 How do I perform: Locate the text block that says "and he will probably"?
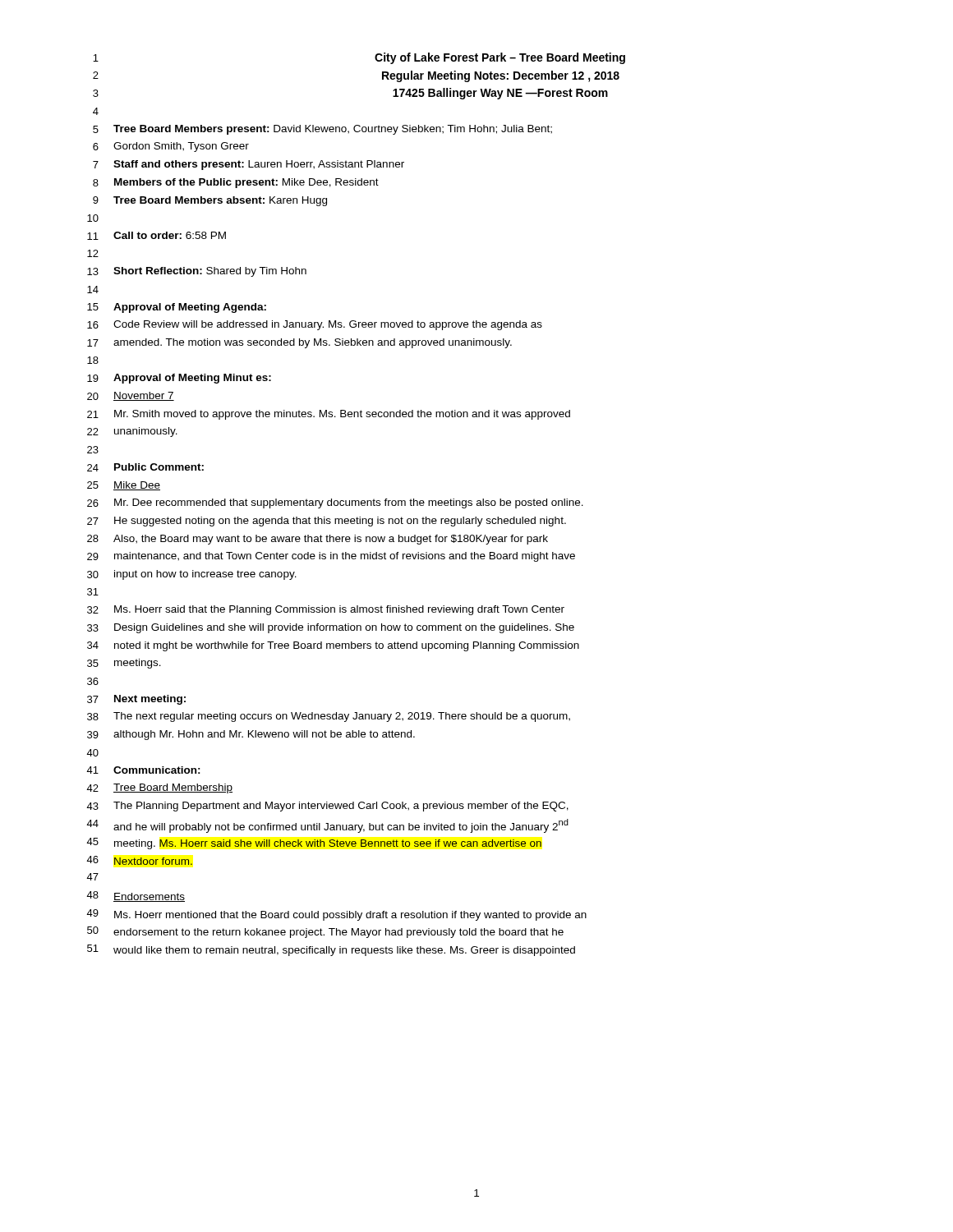pos(341,824)
